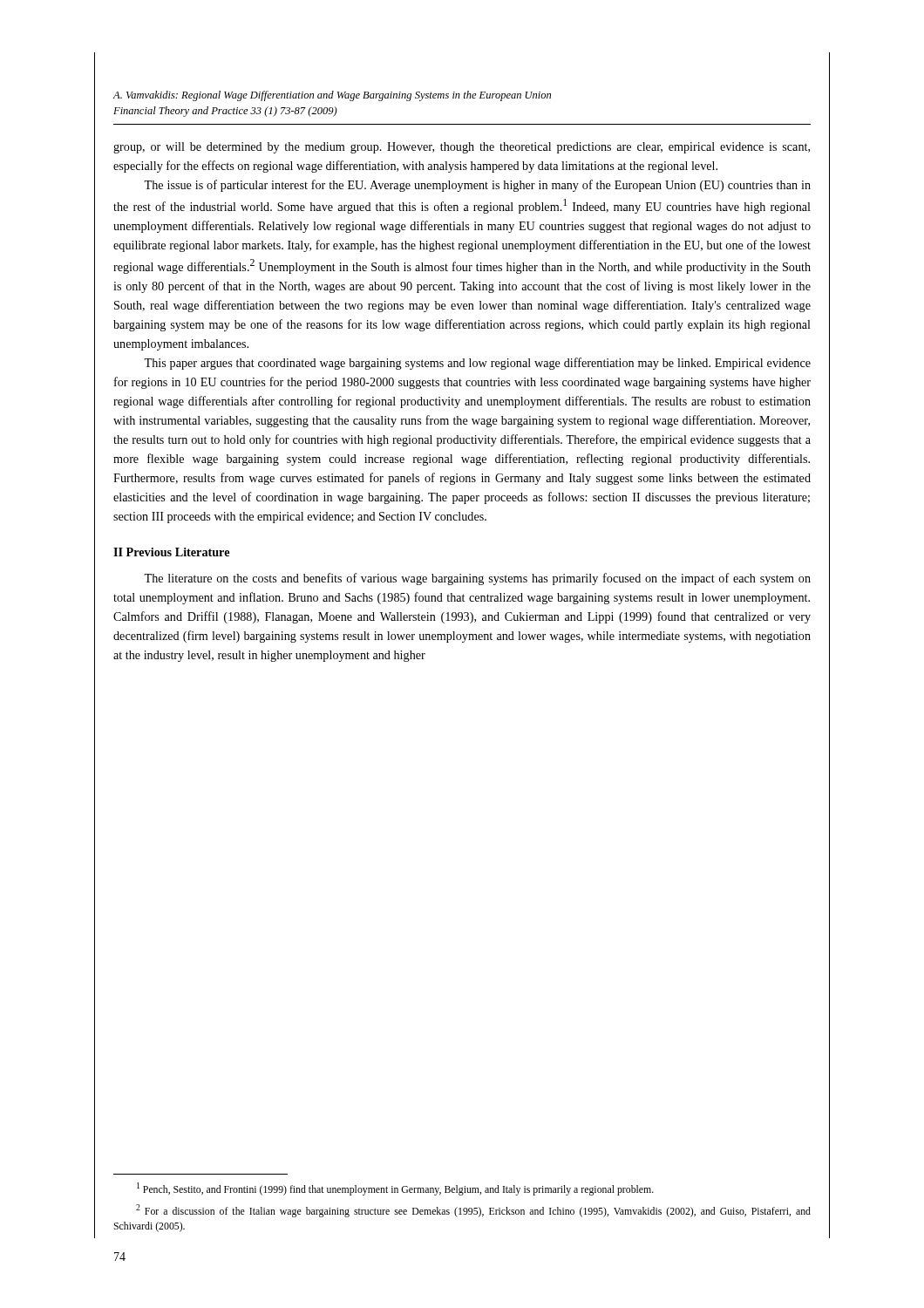Select the text block with the text "The literature on the costs and"
The height and width of the screenshot is (1308, 924).
[462, 616]
